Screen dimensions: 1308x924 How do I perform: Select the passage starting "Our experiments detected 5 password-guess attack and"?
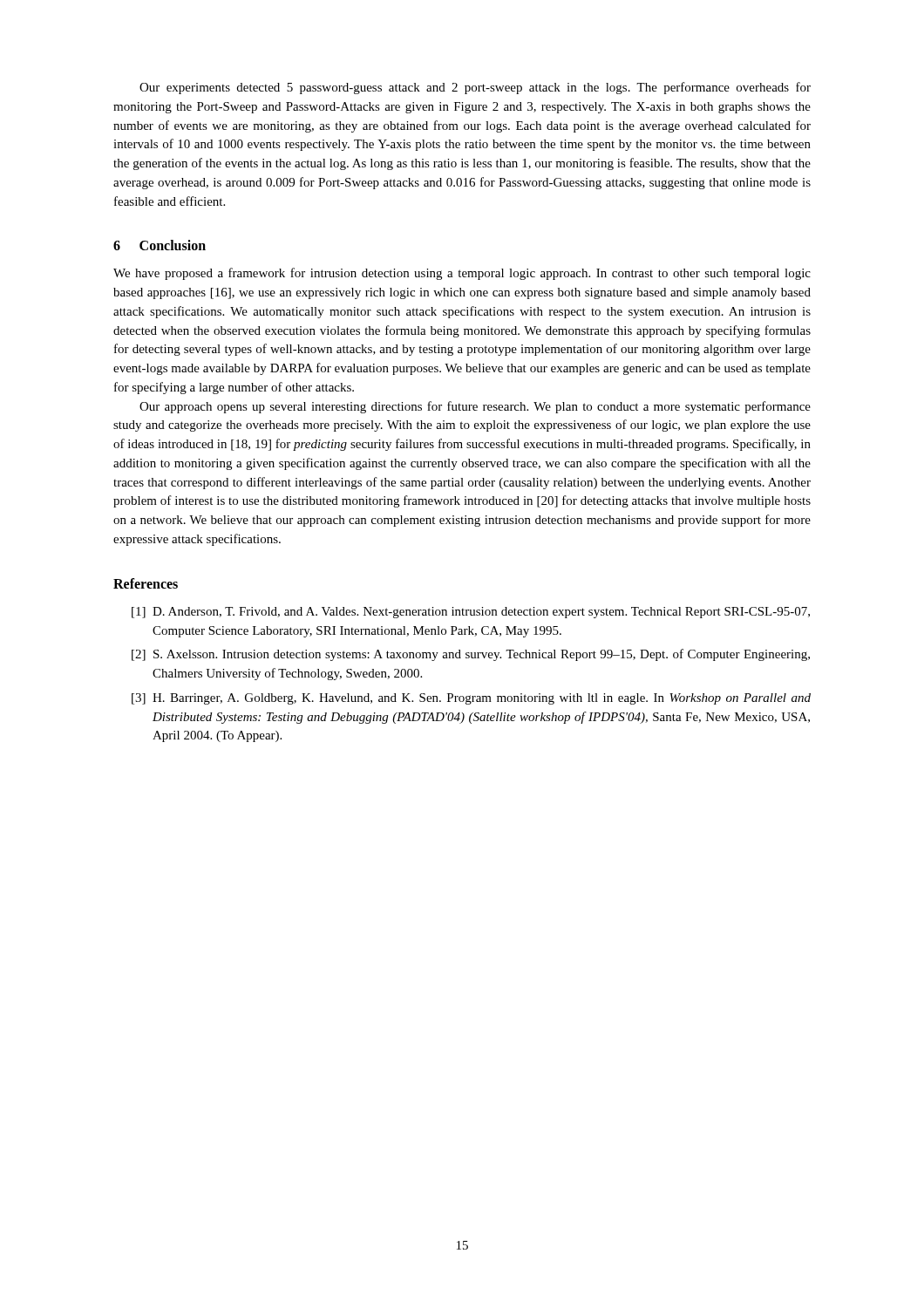point(462,145)
